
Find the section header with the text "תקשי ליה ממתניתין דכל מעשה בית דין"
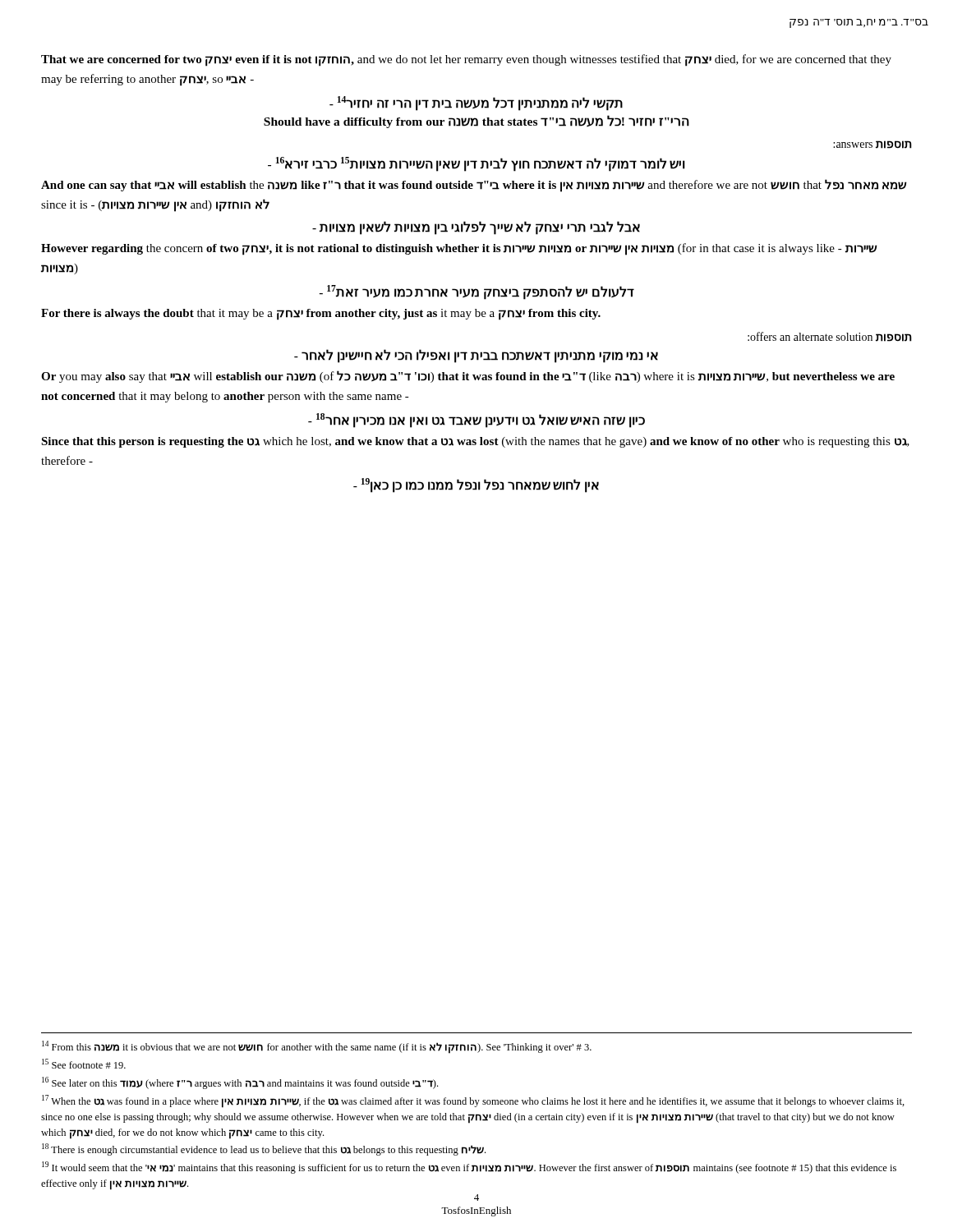pos(476,102)
